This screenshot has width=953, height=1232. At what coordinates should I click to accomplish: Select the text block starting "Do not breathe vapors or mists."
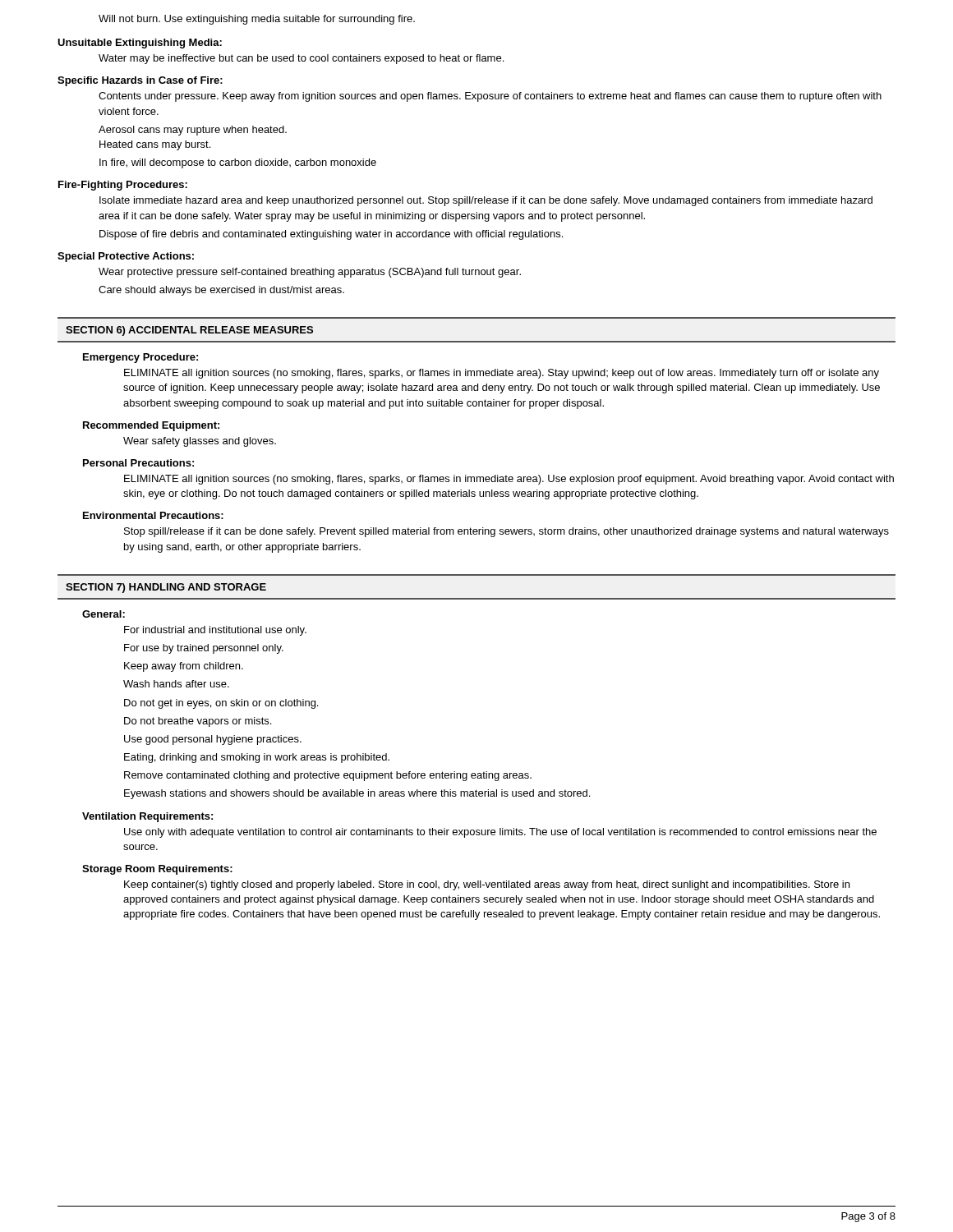198,720
